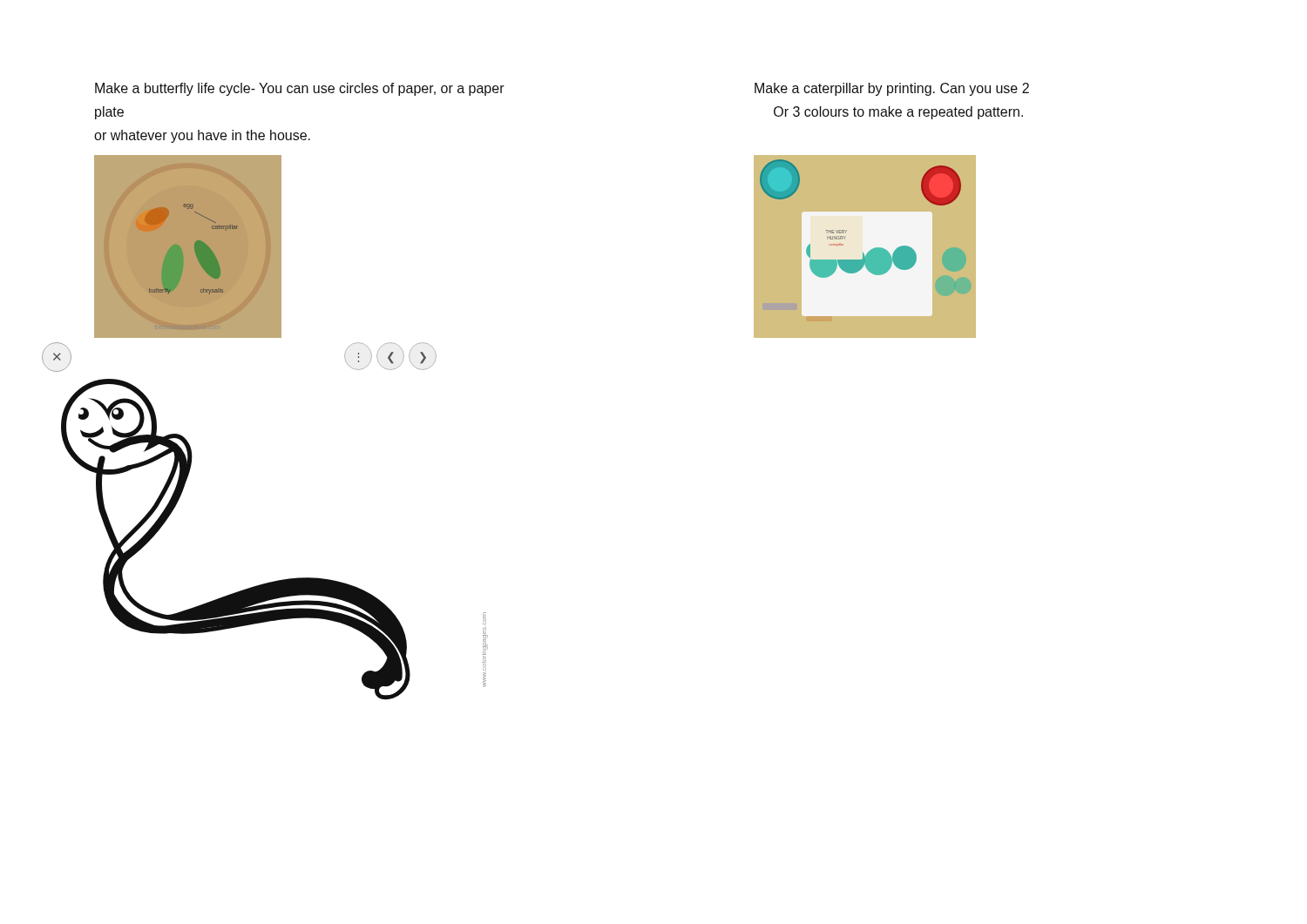The height and width of the screenshot is (924, 1307).
Task: Find the illustration
Action: point(274,523)
